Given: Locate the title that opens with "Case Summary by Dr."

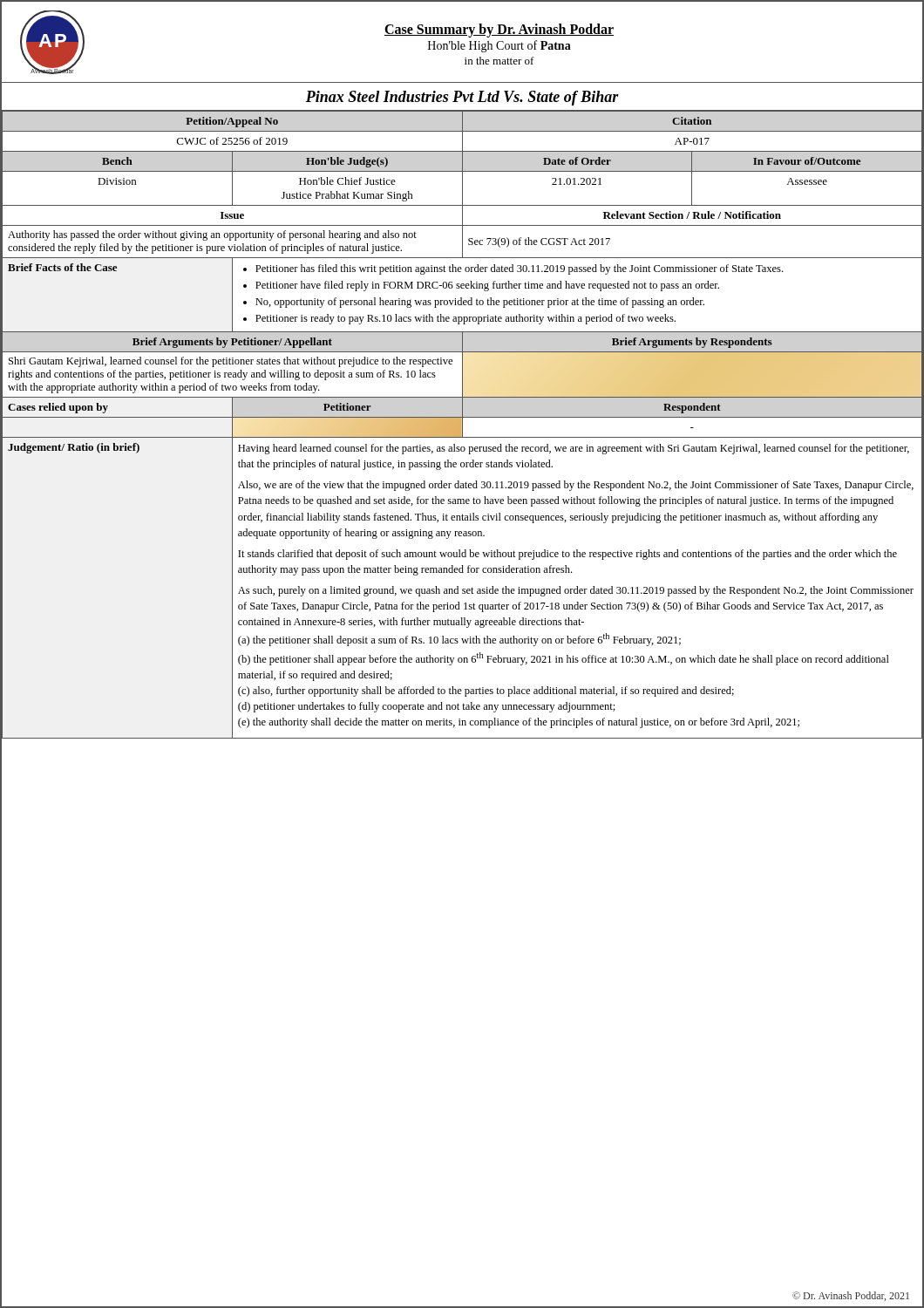Looking at the screenshot, I should click(499, 29).
